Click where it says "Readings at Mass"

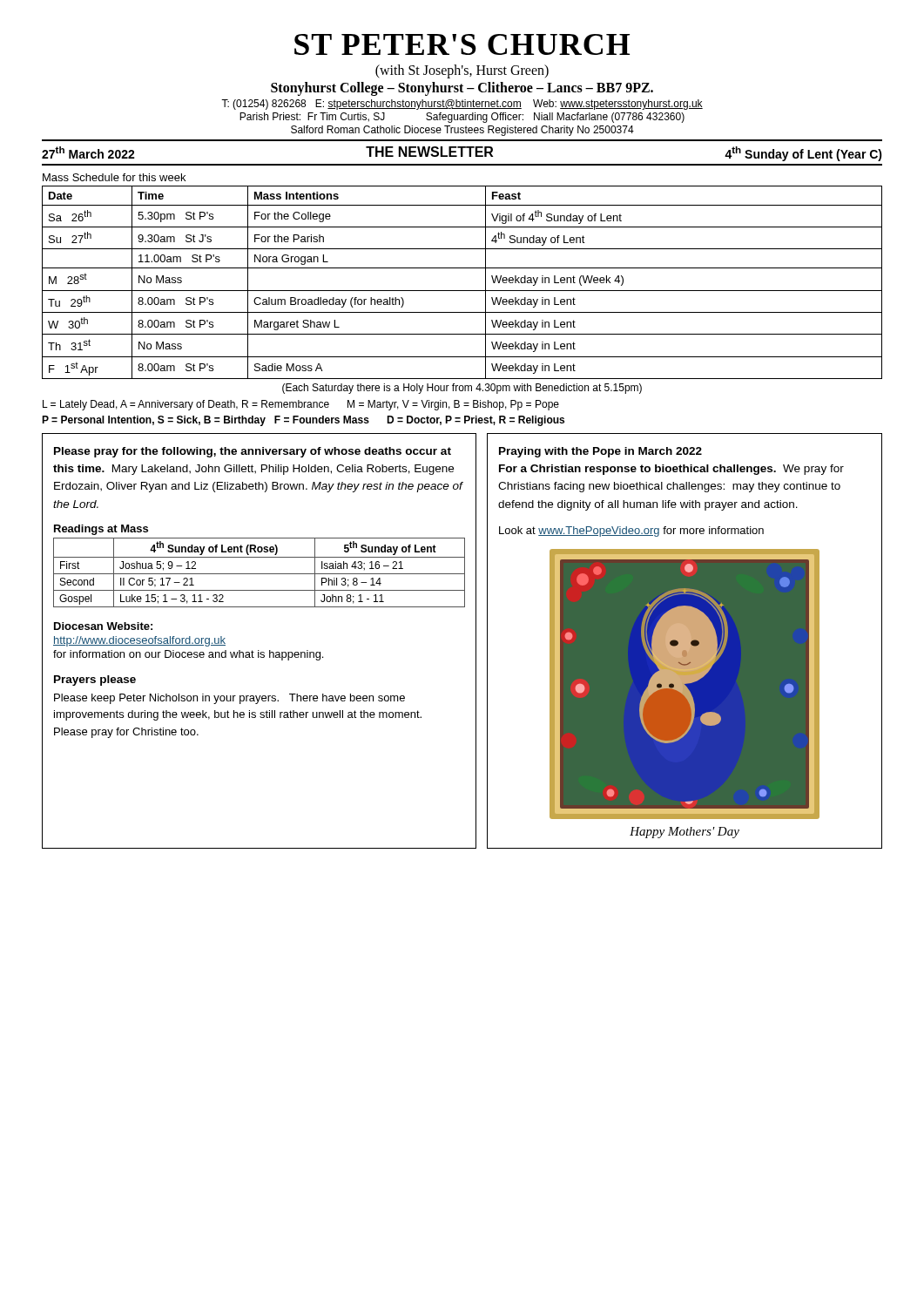click(101, 528)
